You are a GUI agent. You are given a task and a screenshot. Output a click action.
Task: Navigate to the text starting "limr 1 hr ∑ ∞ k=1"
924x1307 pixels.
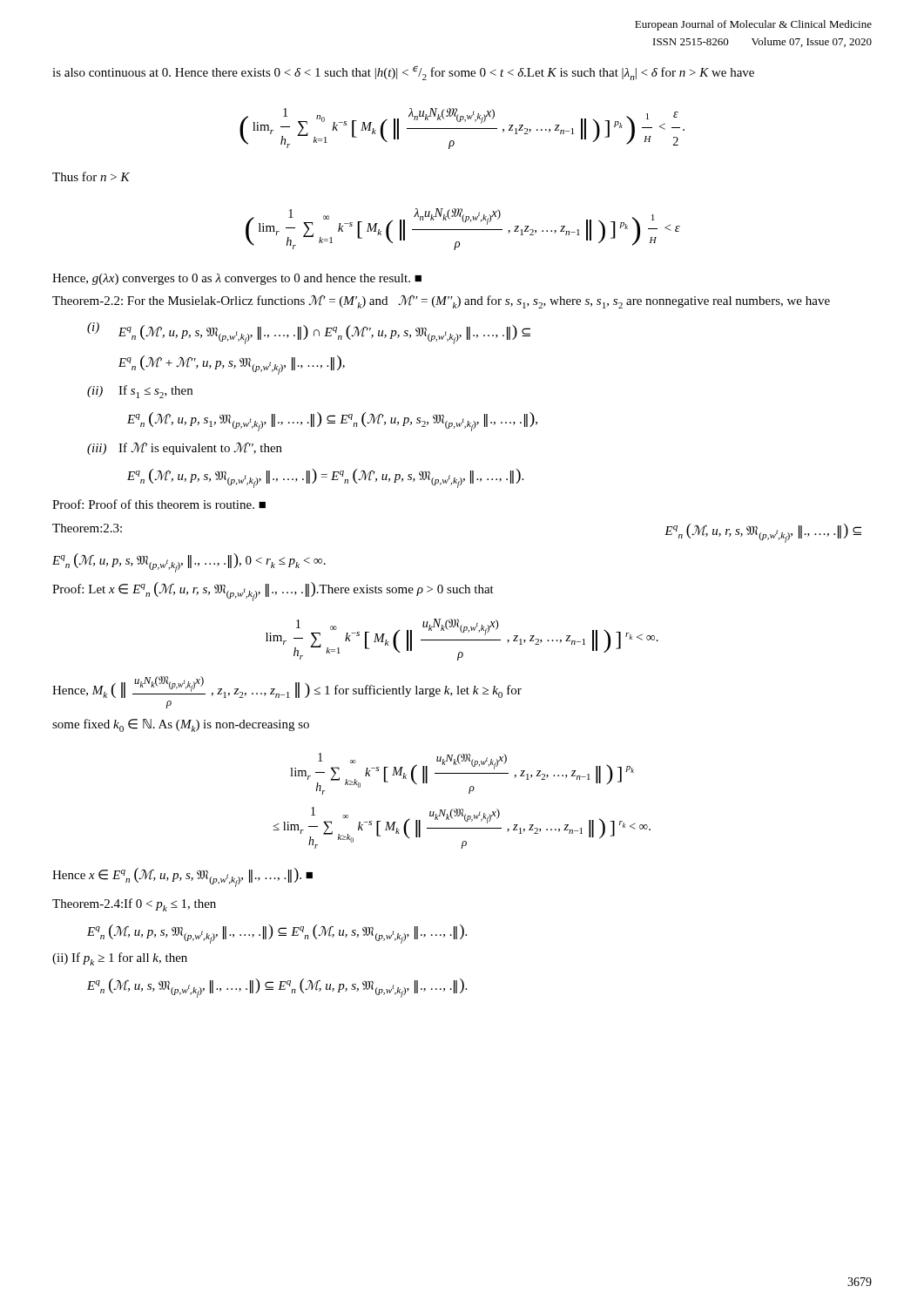(x=462, y=639)
